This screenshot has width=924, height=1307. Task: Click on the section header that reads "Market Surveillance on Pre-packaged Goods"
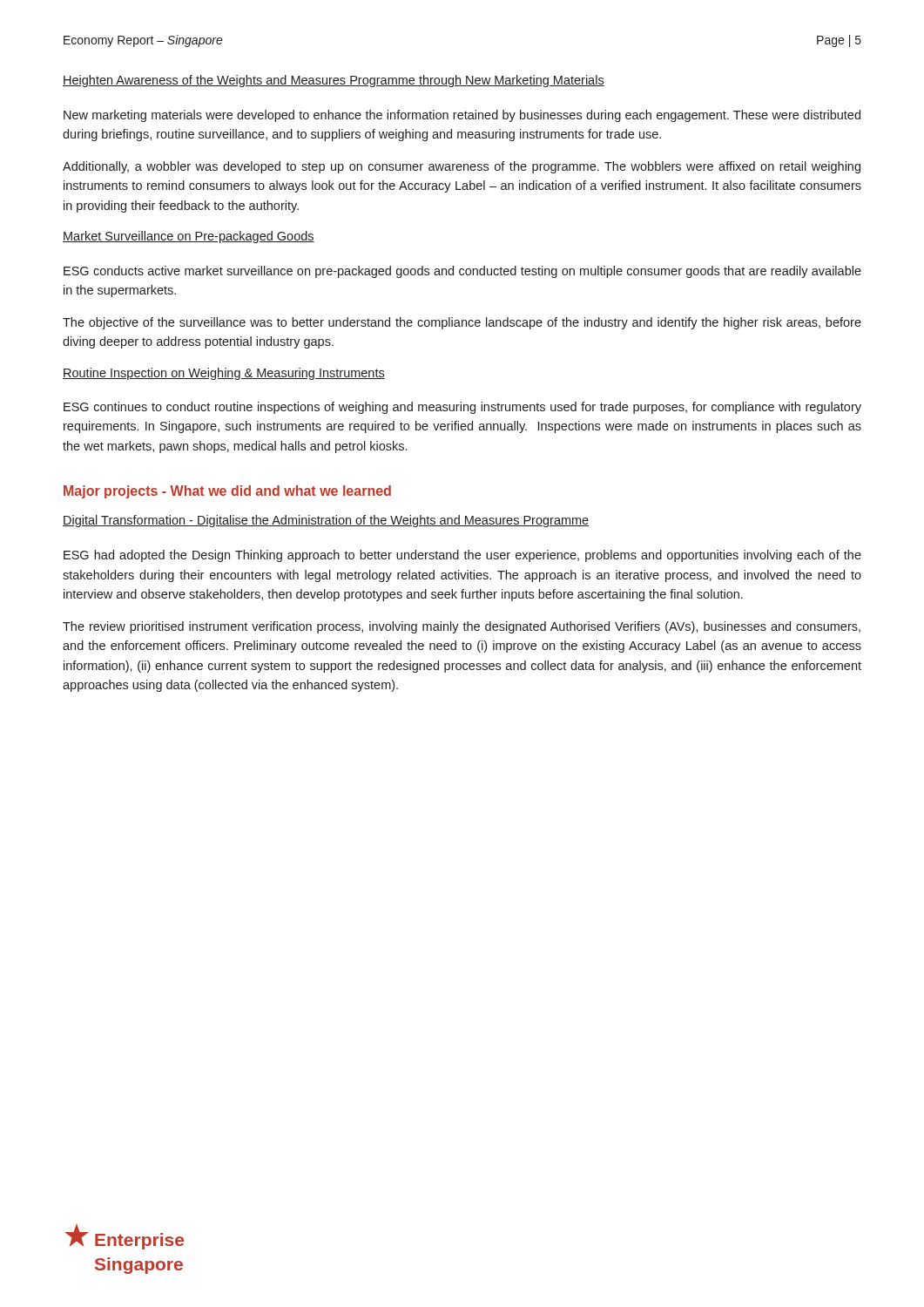pos(189,237)
